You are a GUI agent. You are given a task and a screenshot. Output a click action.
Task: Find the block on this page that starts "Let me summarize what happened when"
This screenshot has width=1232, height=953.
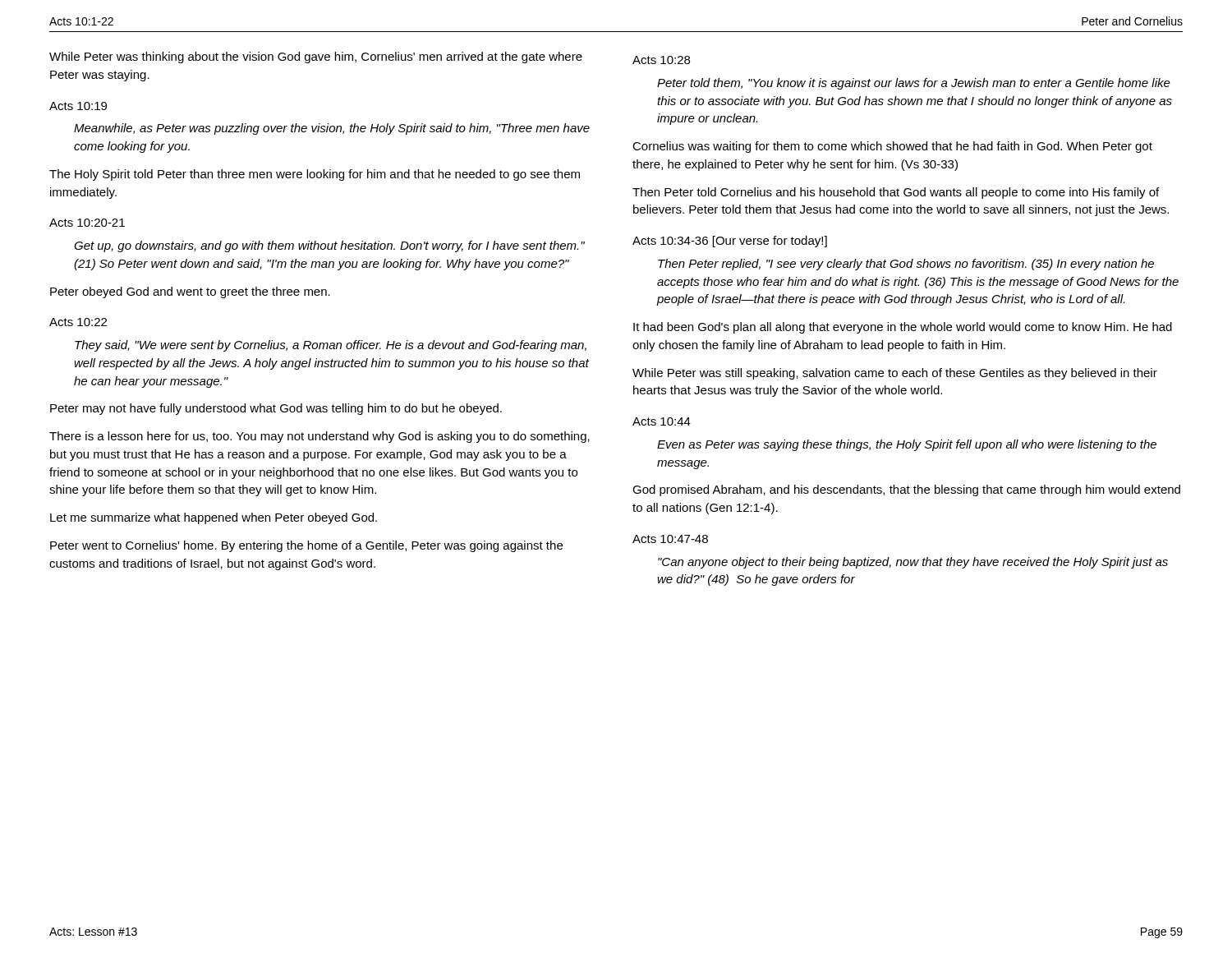tap(214, 517)
